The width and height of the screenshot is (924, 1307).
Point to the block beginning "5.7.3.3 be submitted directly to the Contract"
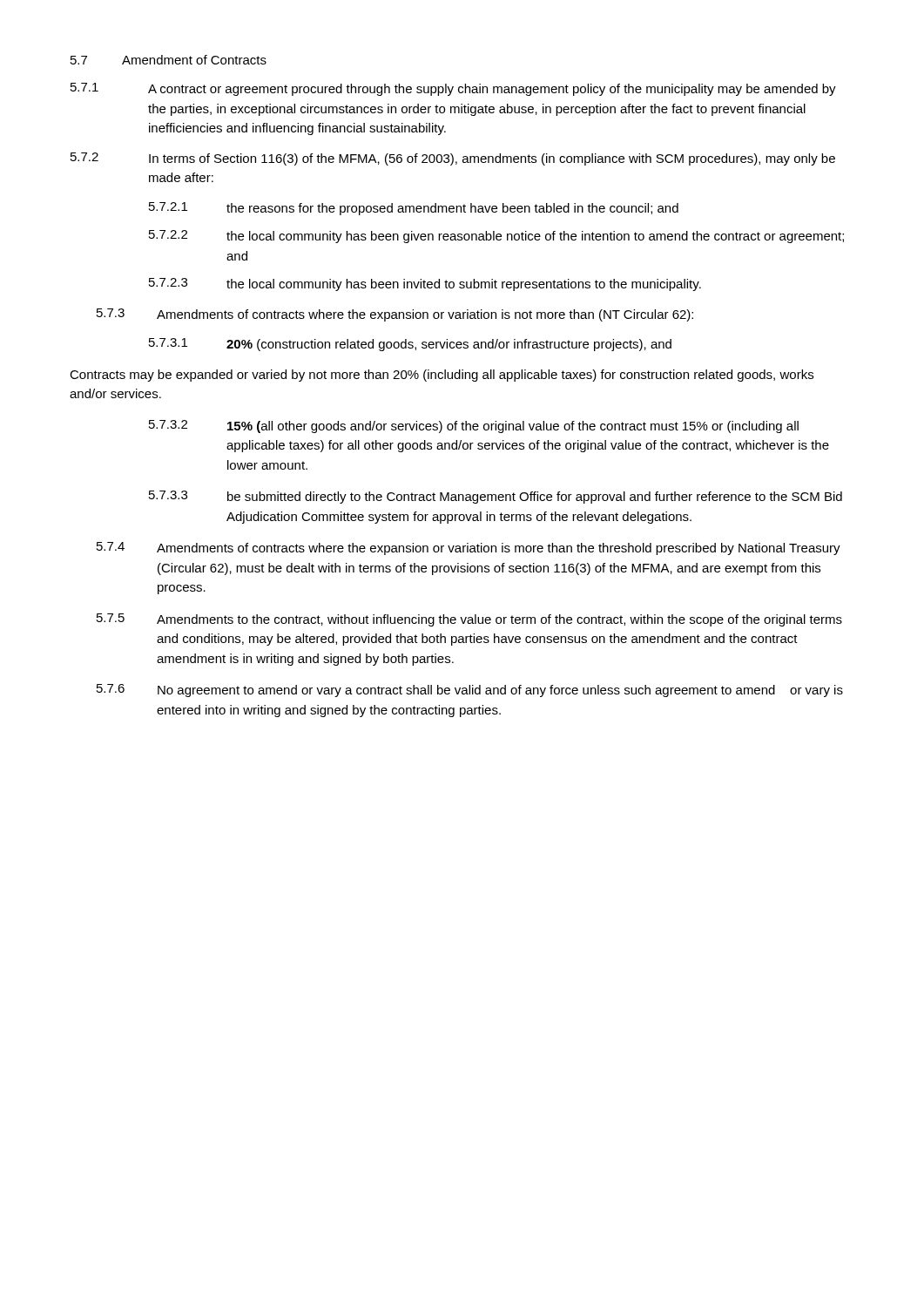pos(501,507)
